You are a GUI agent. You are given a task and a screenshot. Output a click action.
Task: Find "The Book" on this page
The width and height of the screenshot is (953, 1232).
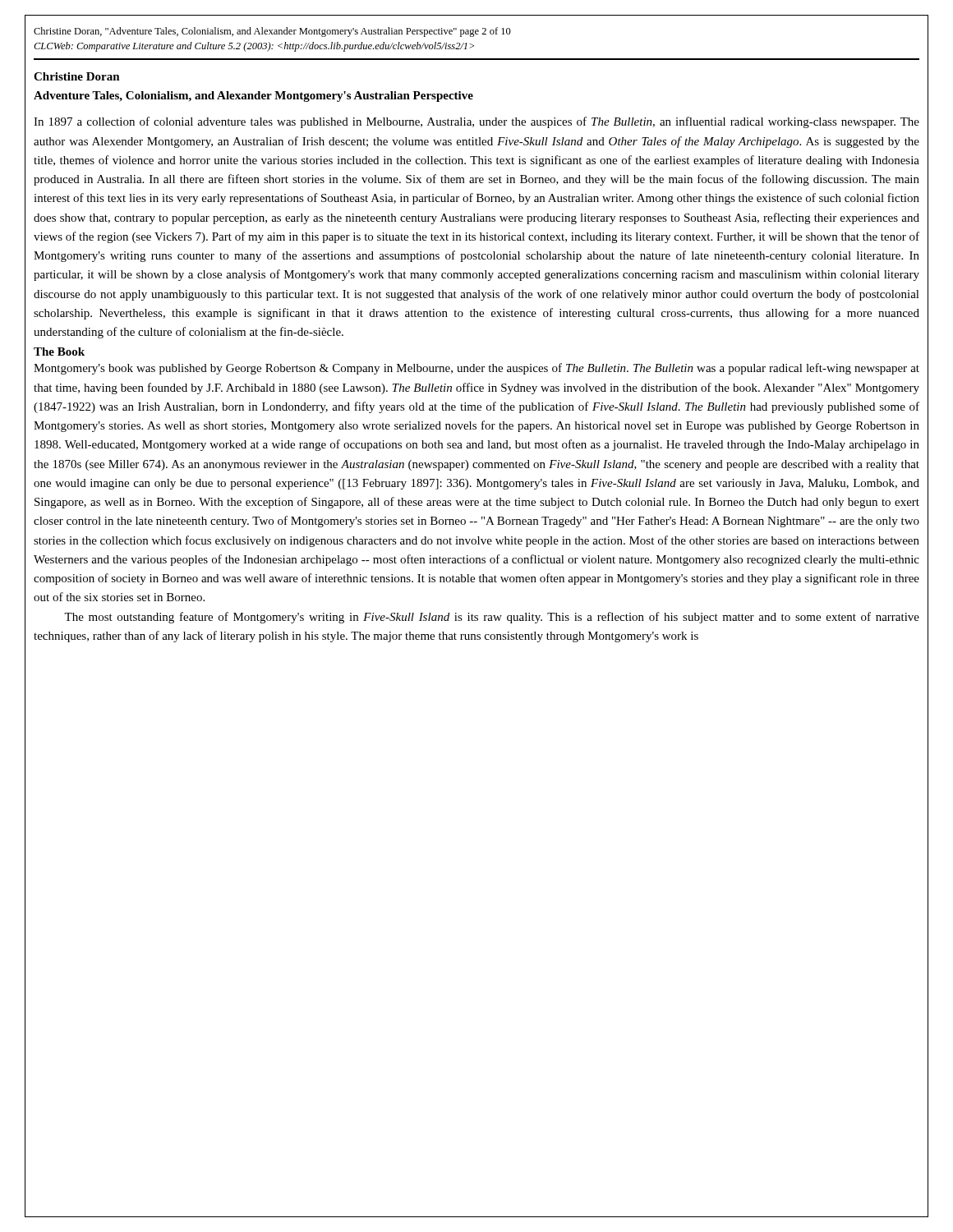(x=59, y=352)
